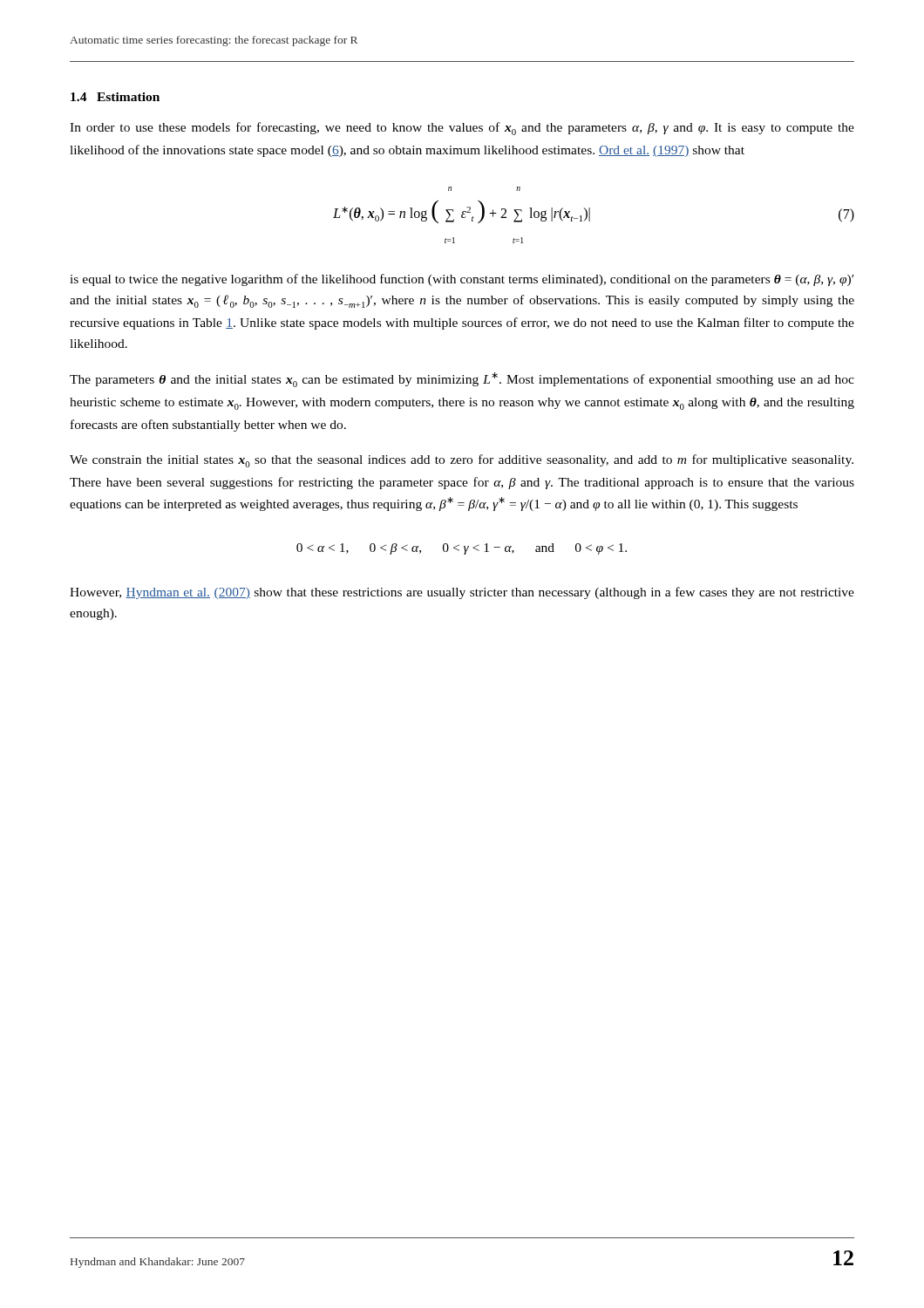The image size is (924, 1308).
Task: Find the formula that reads "0 < α < 1, 0"
Action: tap(462, 547)
